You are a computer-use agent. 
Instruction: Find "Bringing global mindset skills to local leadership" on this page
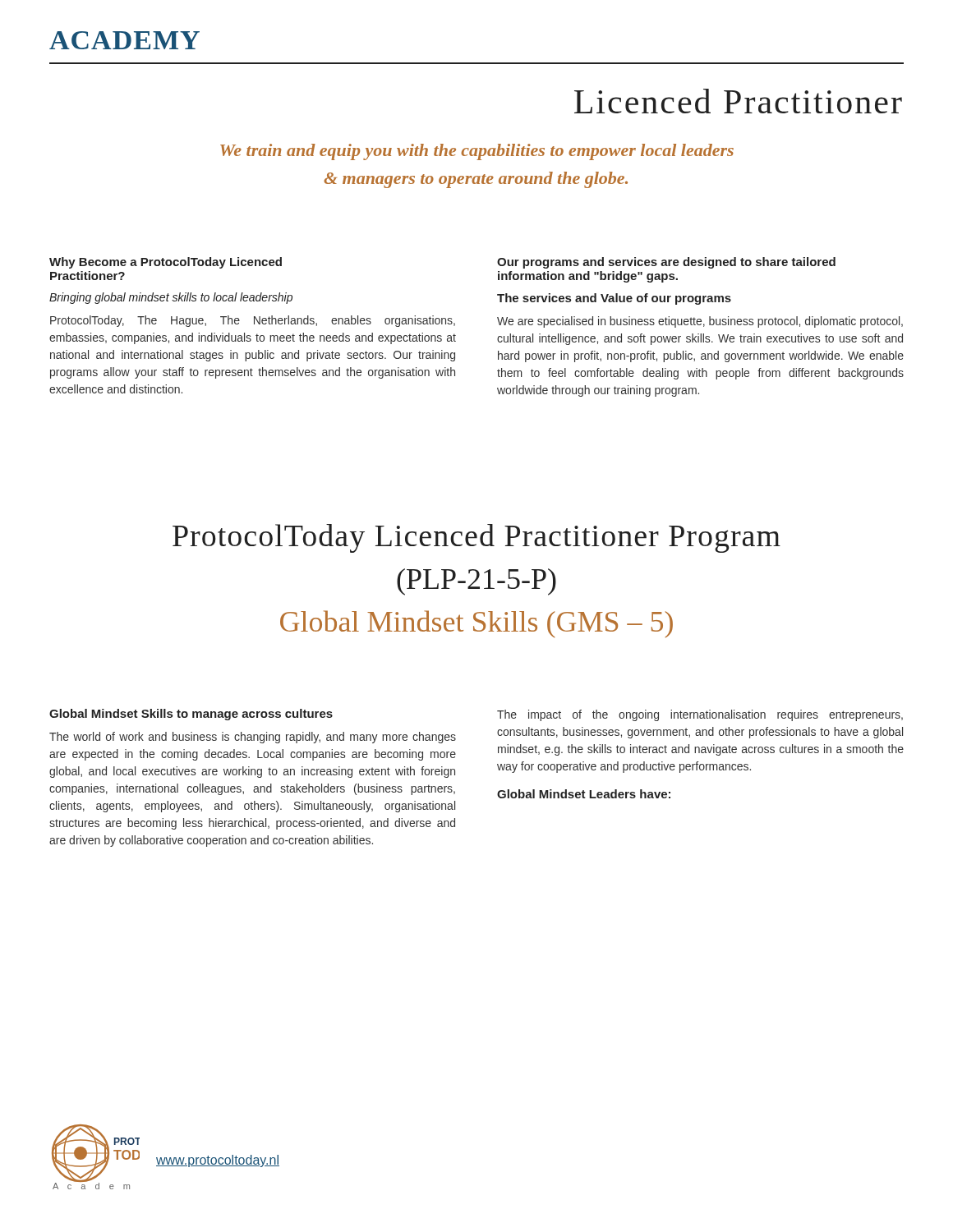point(253,297)
